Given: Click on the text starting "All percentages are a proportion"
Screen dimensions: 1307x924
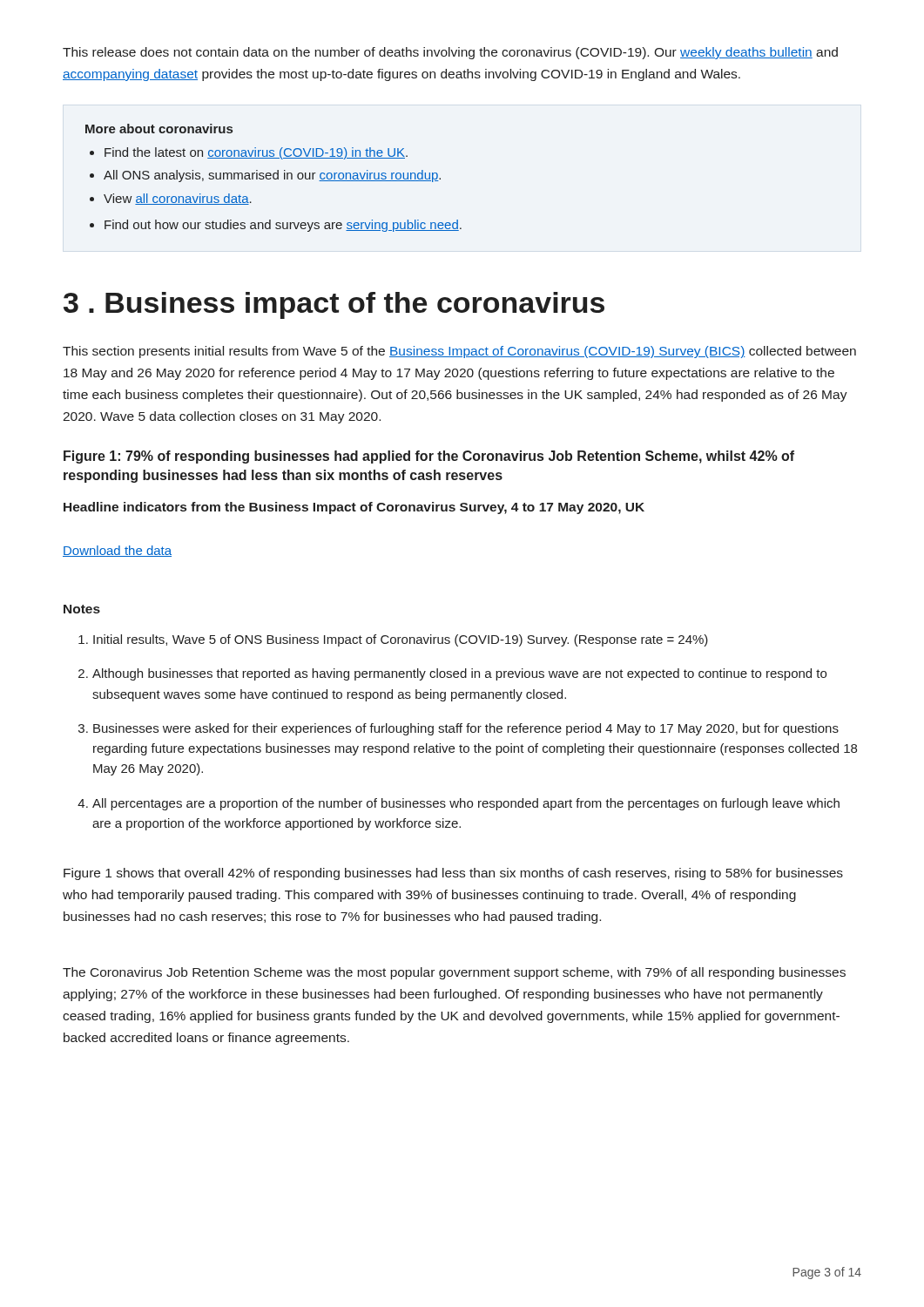Looking at the screenshot, I should tap(466, 813).
